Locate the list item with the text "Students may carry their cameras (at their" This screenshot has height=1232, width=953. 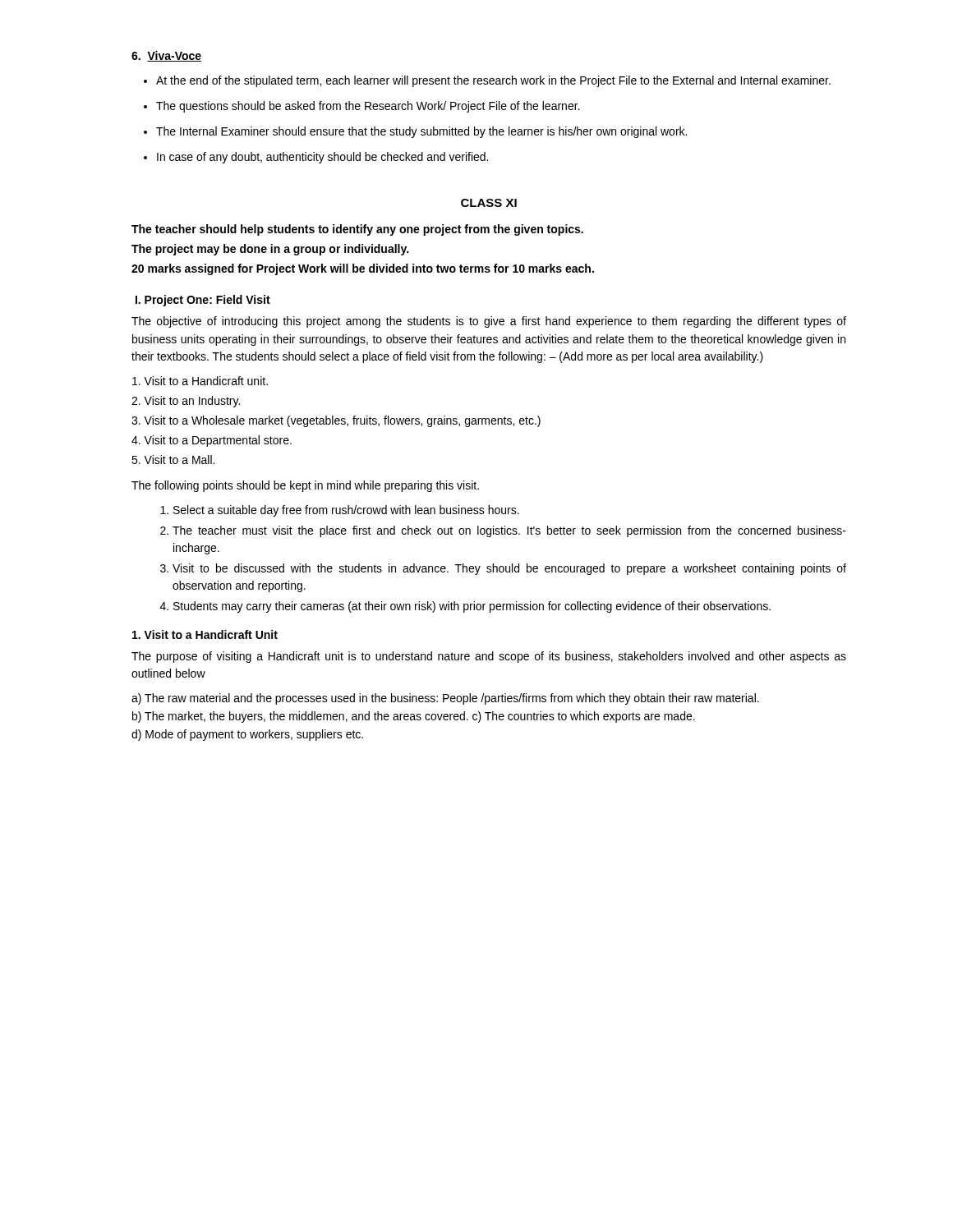[x=472, y=606]
